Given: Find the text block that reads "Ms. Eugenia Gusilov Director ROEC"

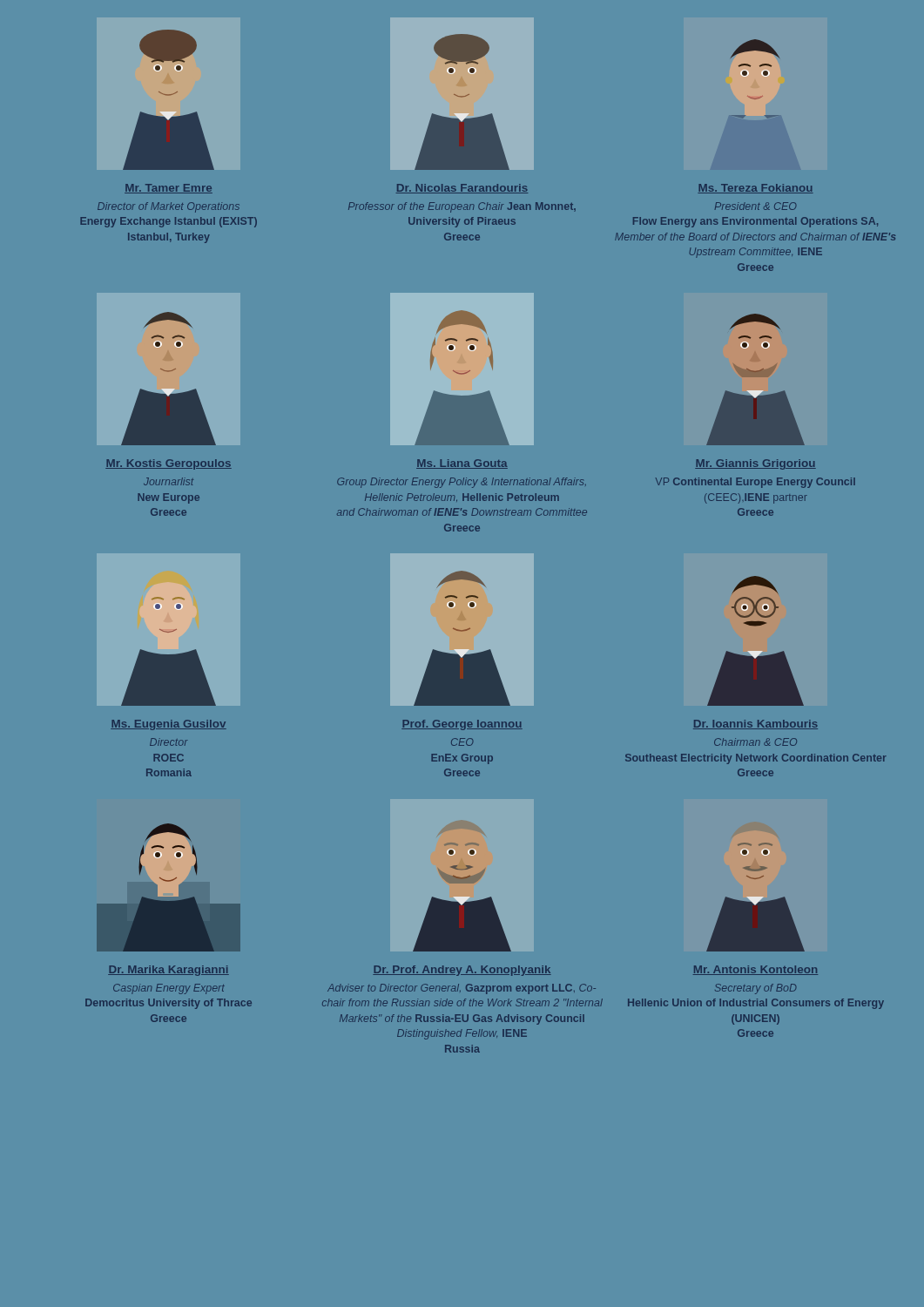Looking at the screenshot, I should (169, 748).
